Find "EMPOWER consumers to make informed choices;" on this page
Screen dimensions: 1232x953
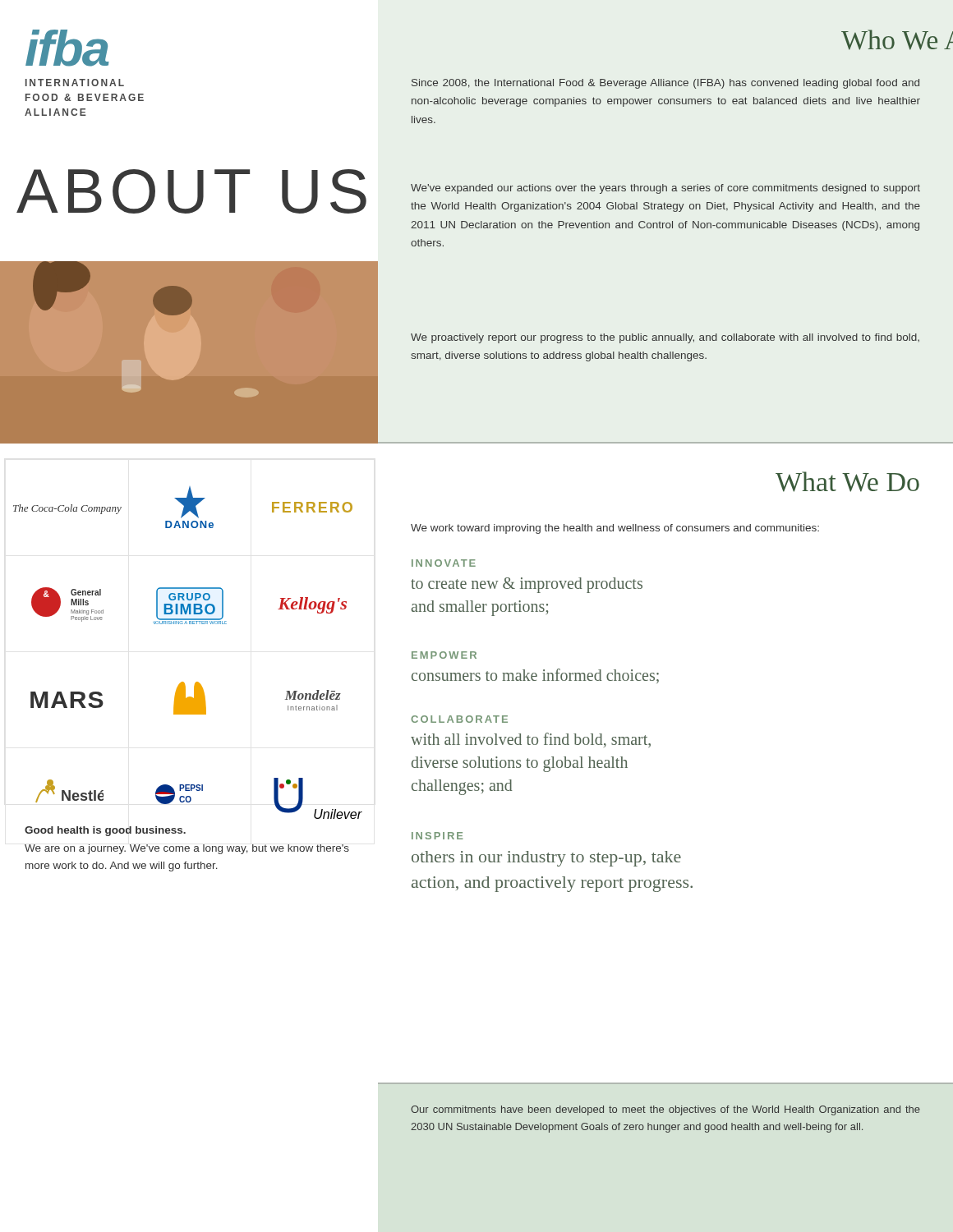pos(665,668)
